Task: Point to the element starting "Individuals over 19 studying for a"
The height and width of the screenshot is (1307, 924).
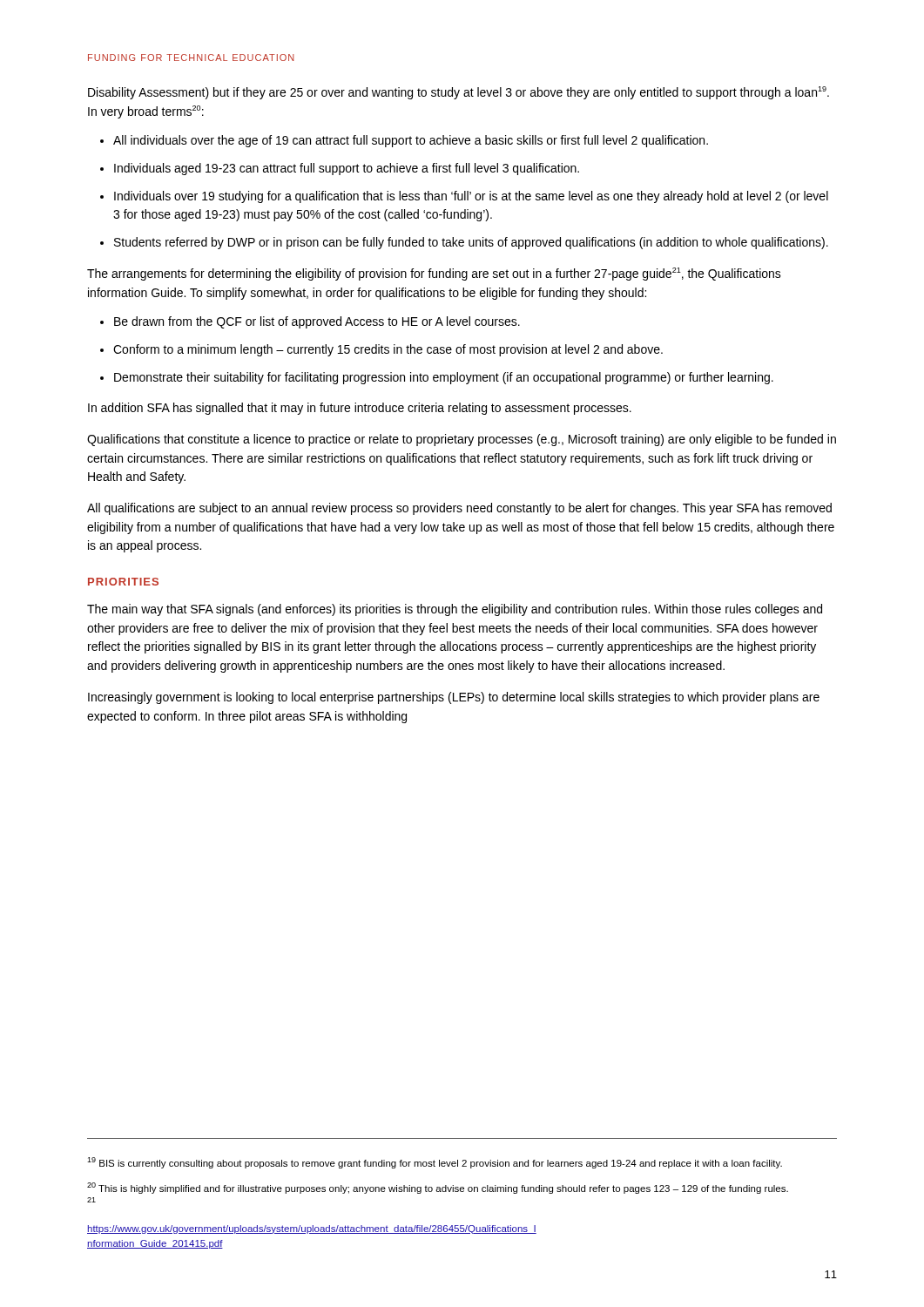Action: click(471, 205)
